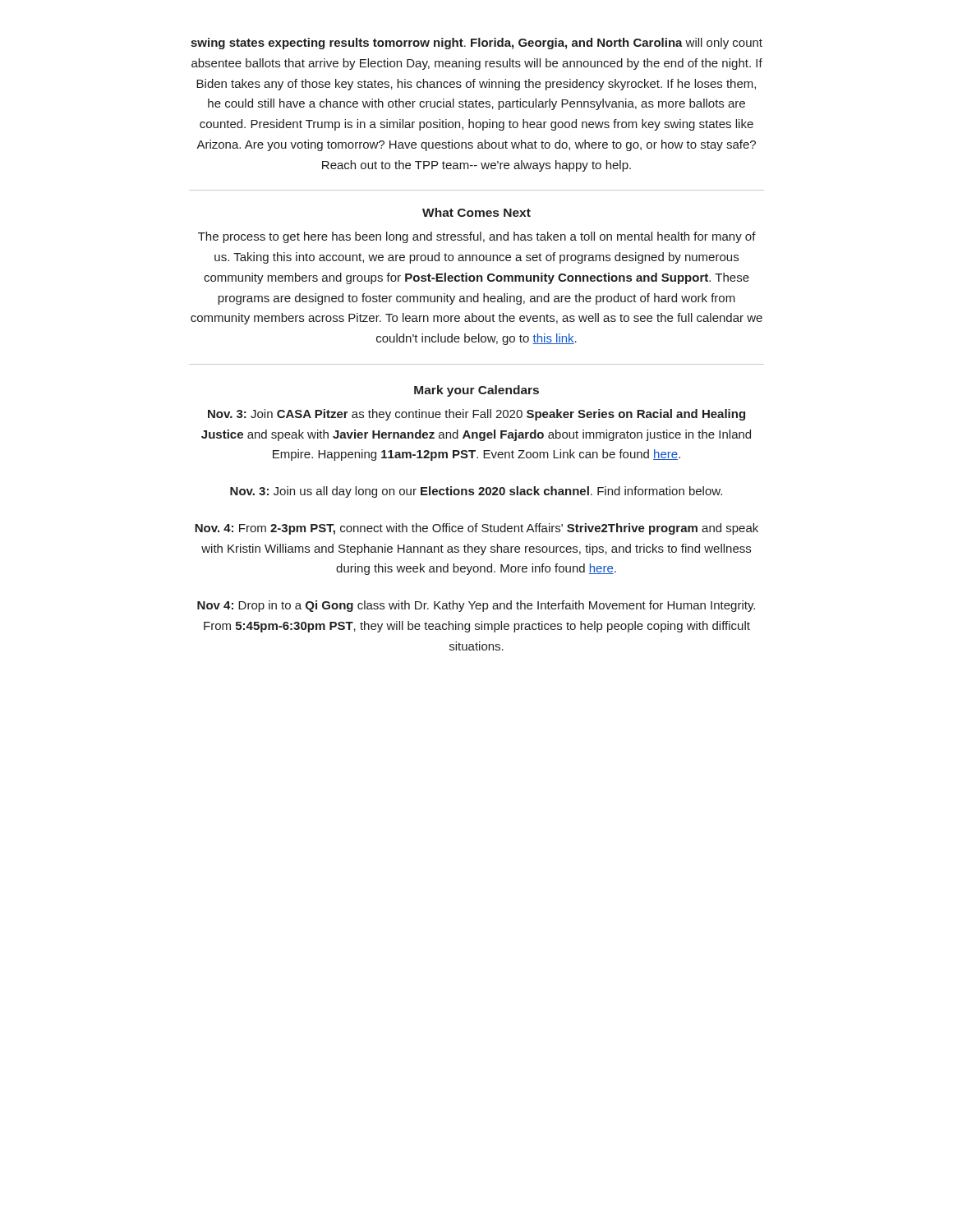Viewport: 953px width, 1232px height.
Task: Click on the text block that says "The process to"
Action: [476, 287]
